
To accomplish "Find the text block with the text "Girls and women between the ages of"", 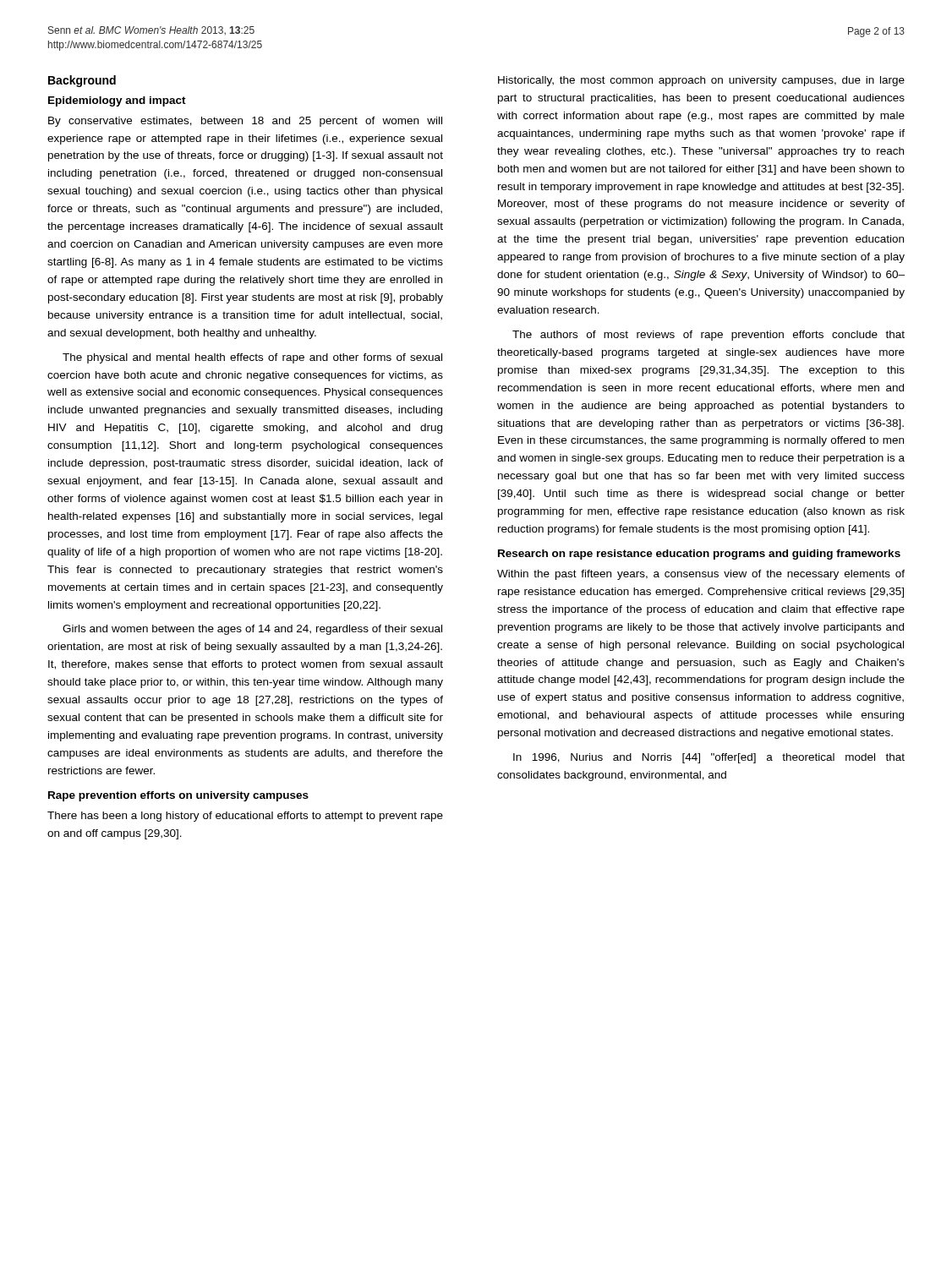I will pyautogui.click(x=245, y=700).
